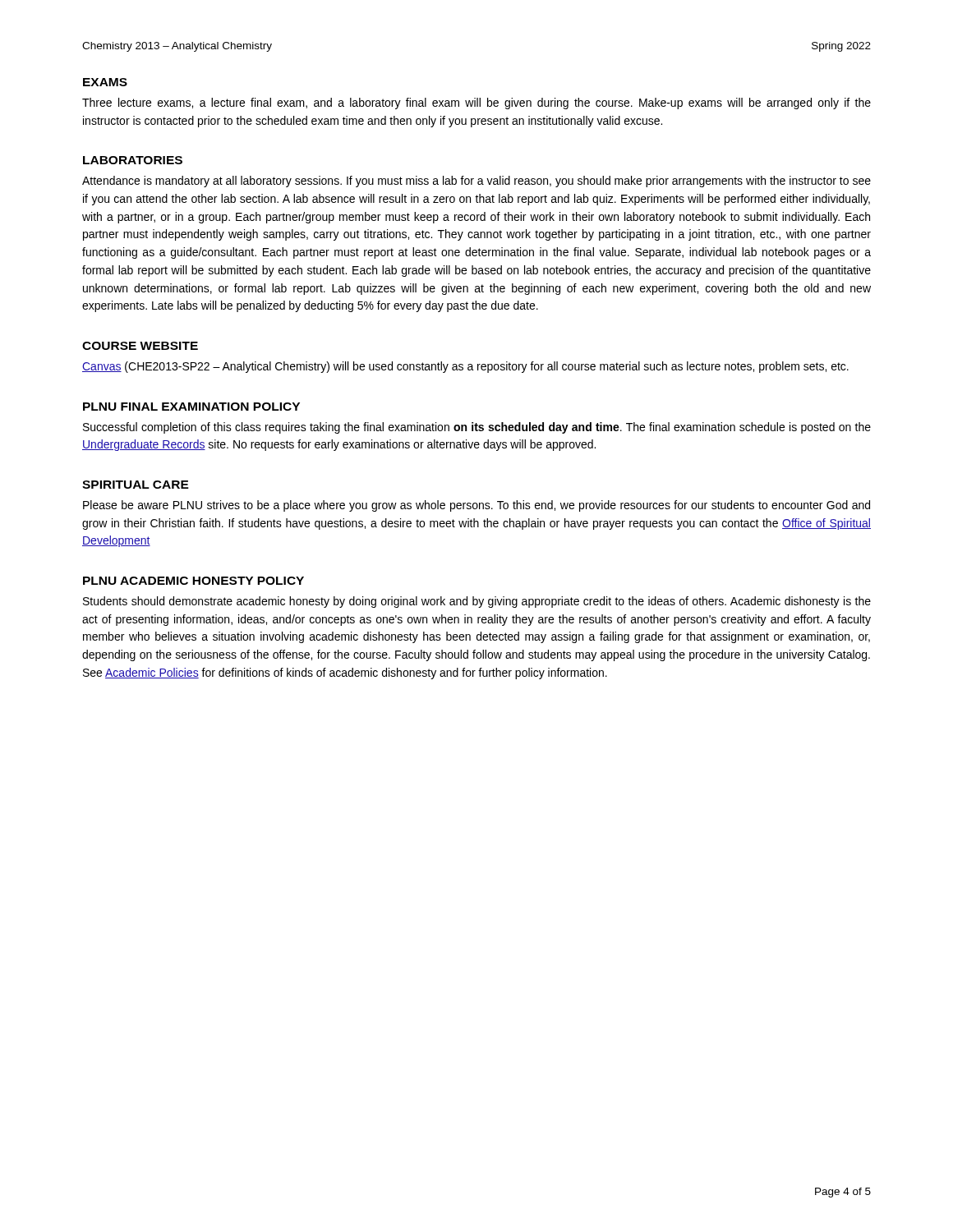Navigate to the element starting "Please be aware PLNU strives to"

point(476,523)
